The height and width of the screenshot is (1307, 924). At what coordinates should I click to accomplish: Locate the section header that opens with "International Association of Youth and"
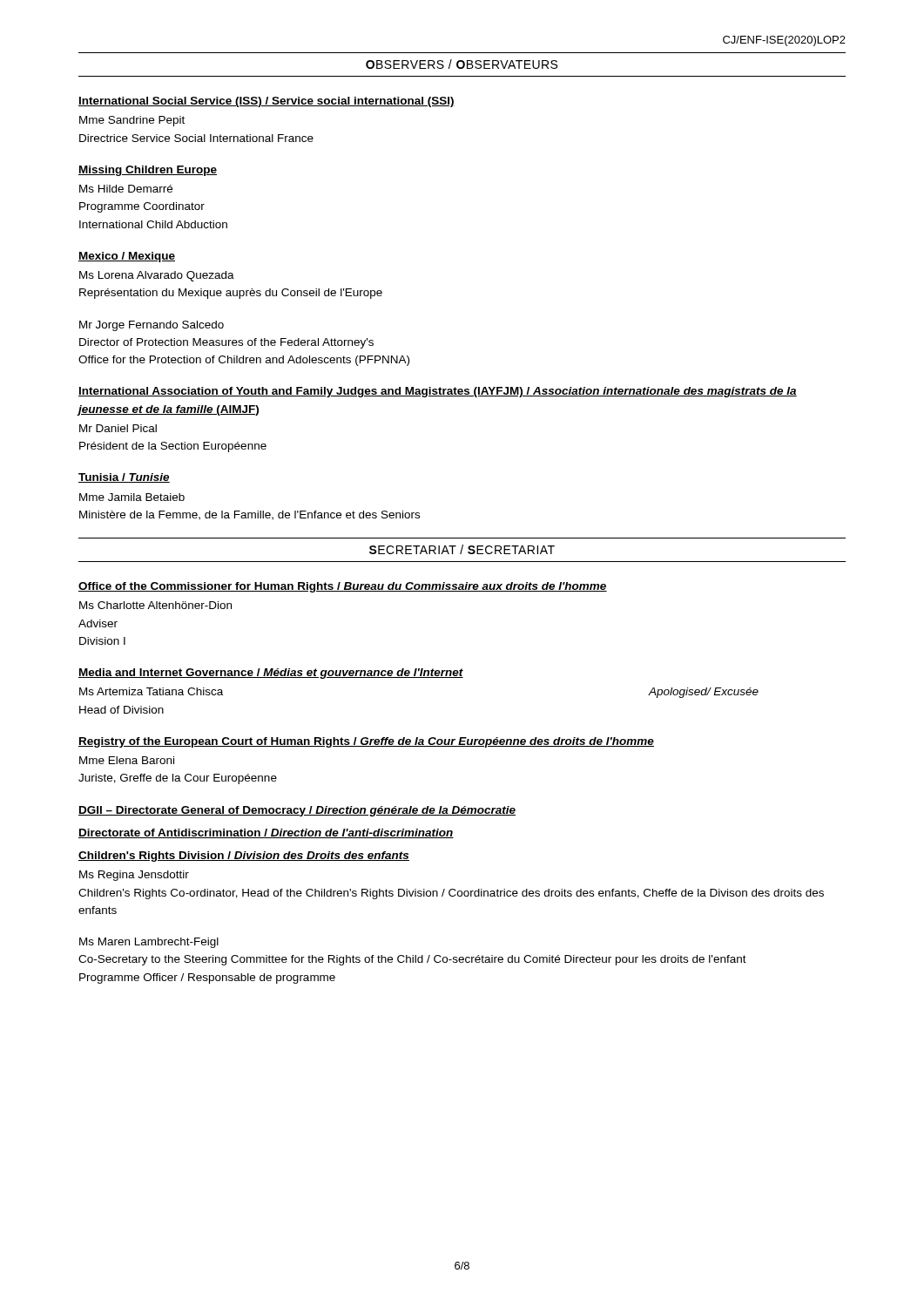437,400
